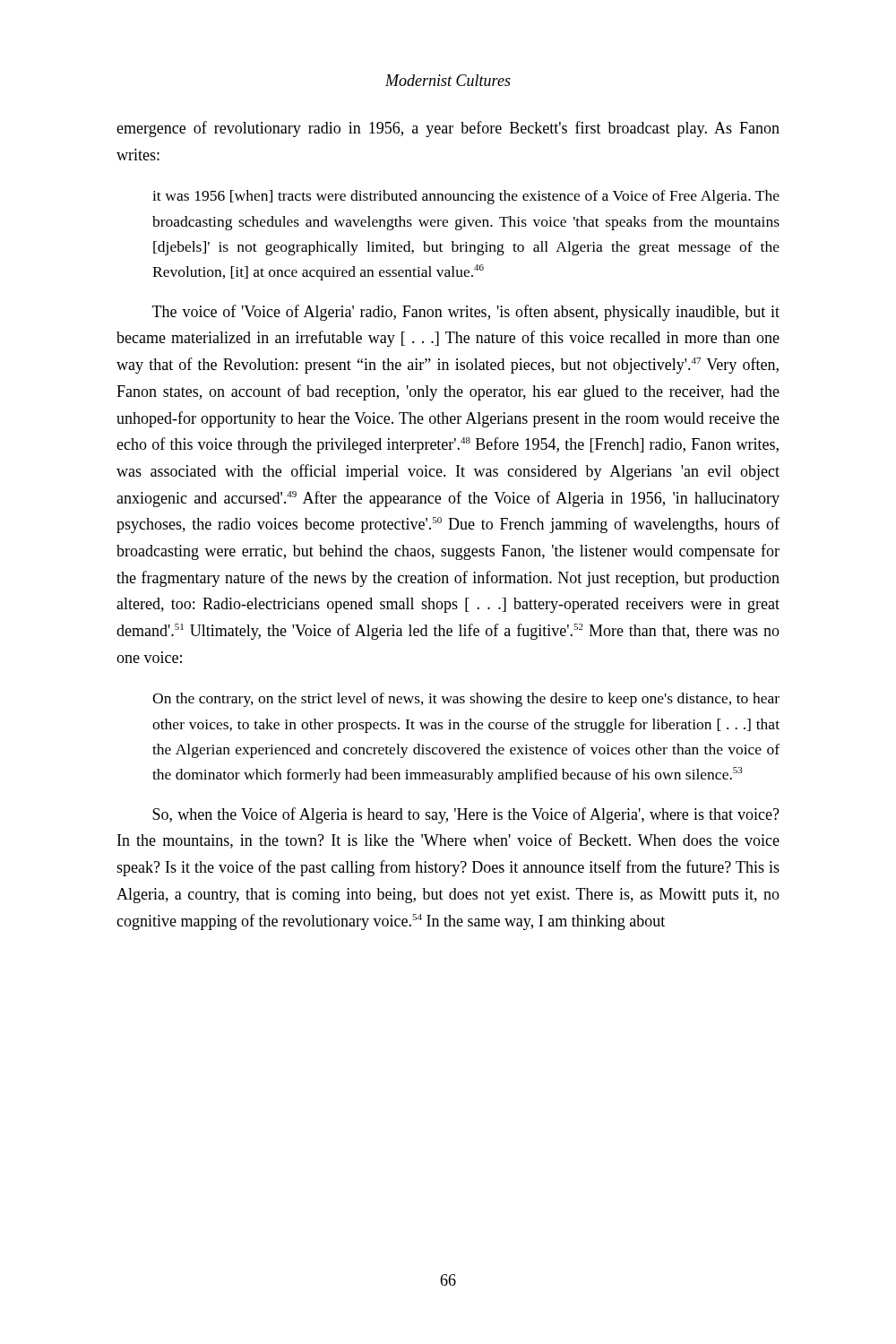This screenshot has height=1344, width=896.
Task: Find the text block with the text "On the contrary, on the strict"
Action: tap(466, 736)
